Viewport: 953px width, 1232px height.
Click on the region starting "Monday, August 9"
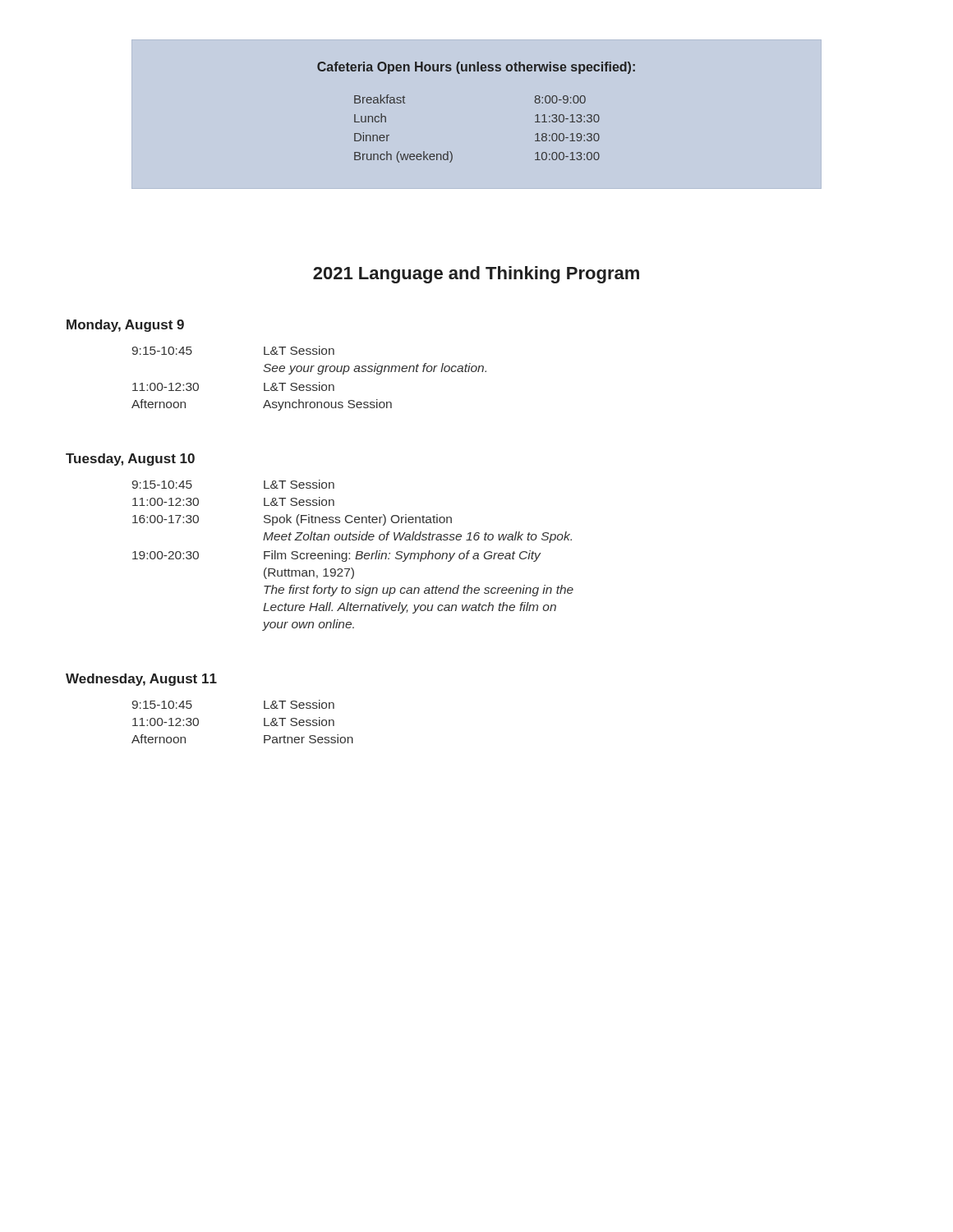pos(125,325)
